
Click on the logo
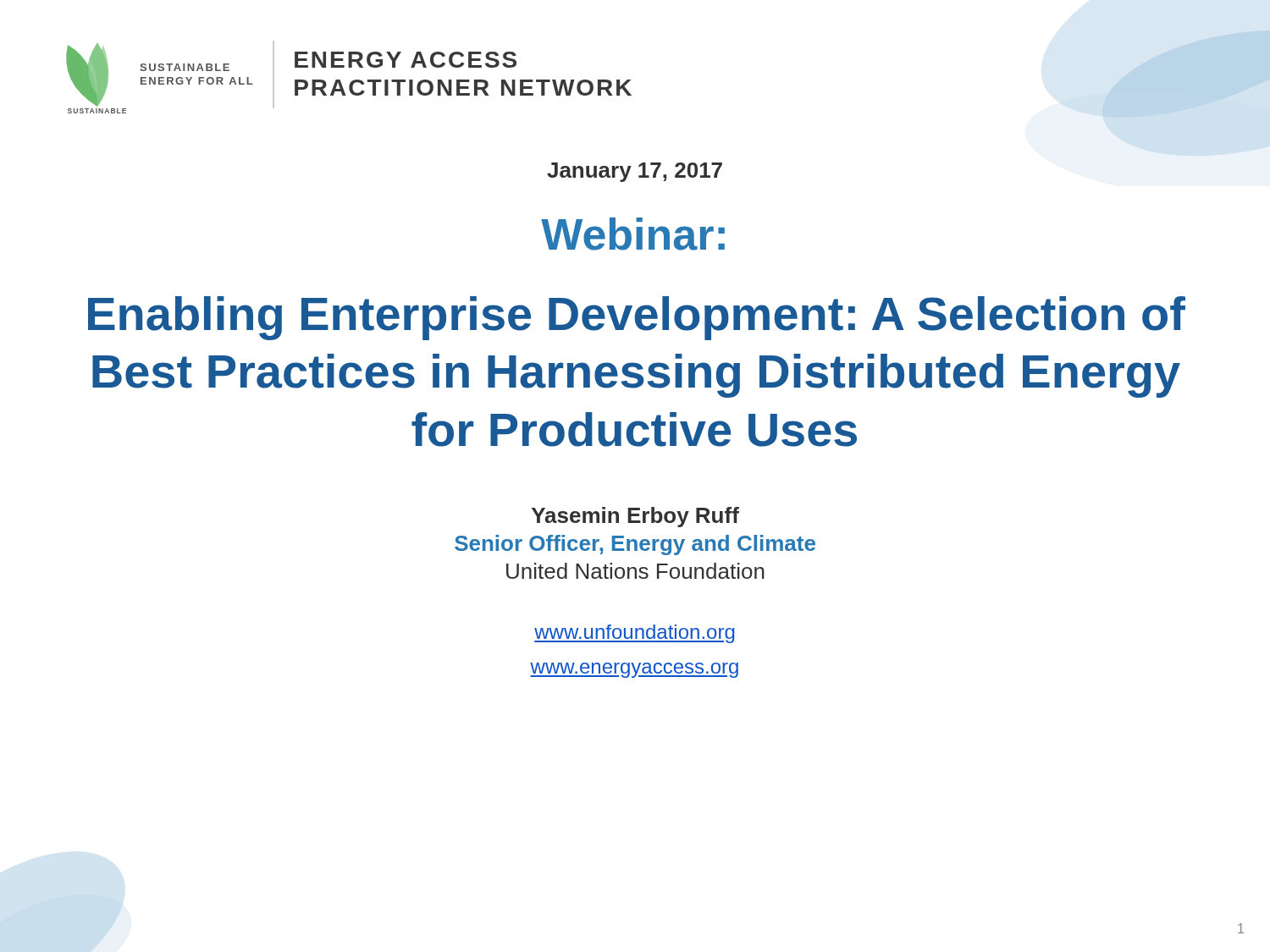(x=342, y=74)
